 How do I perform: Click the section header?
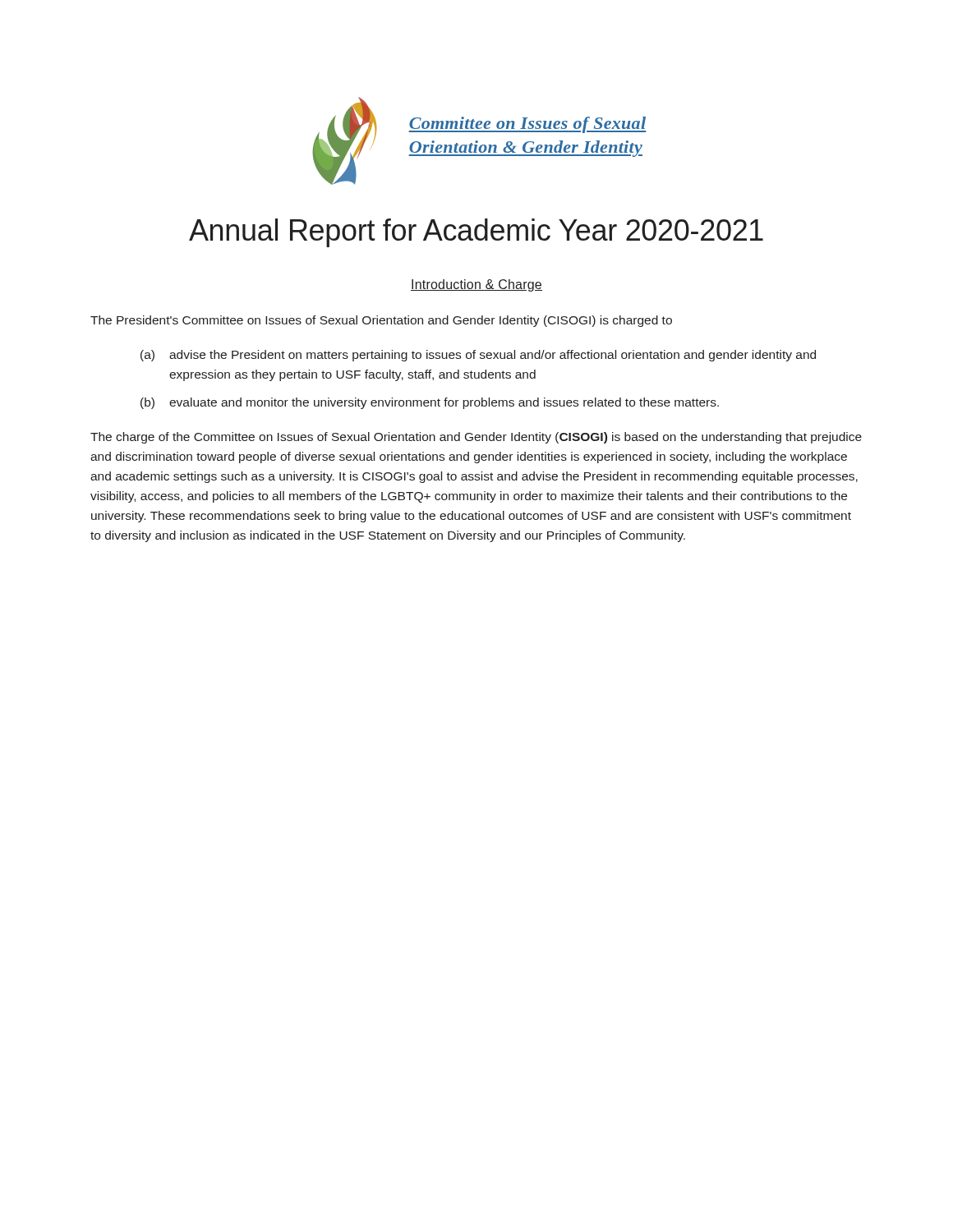[476, 285]
